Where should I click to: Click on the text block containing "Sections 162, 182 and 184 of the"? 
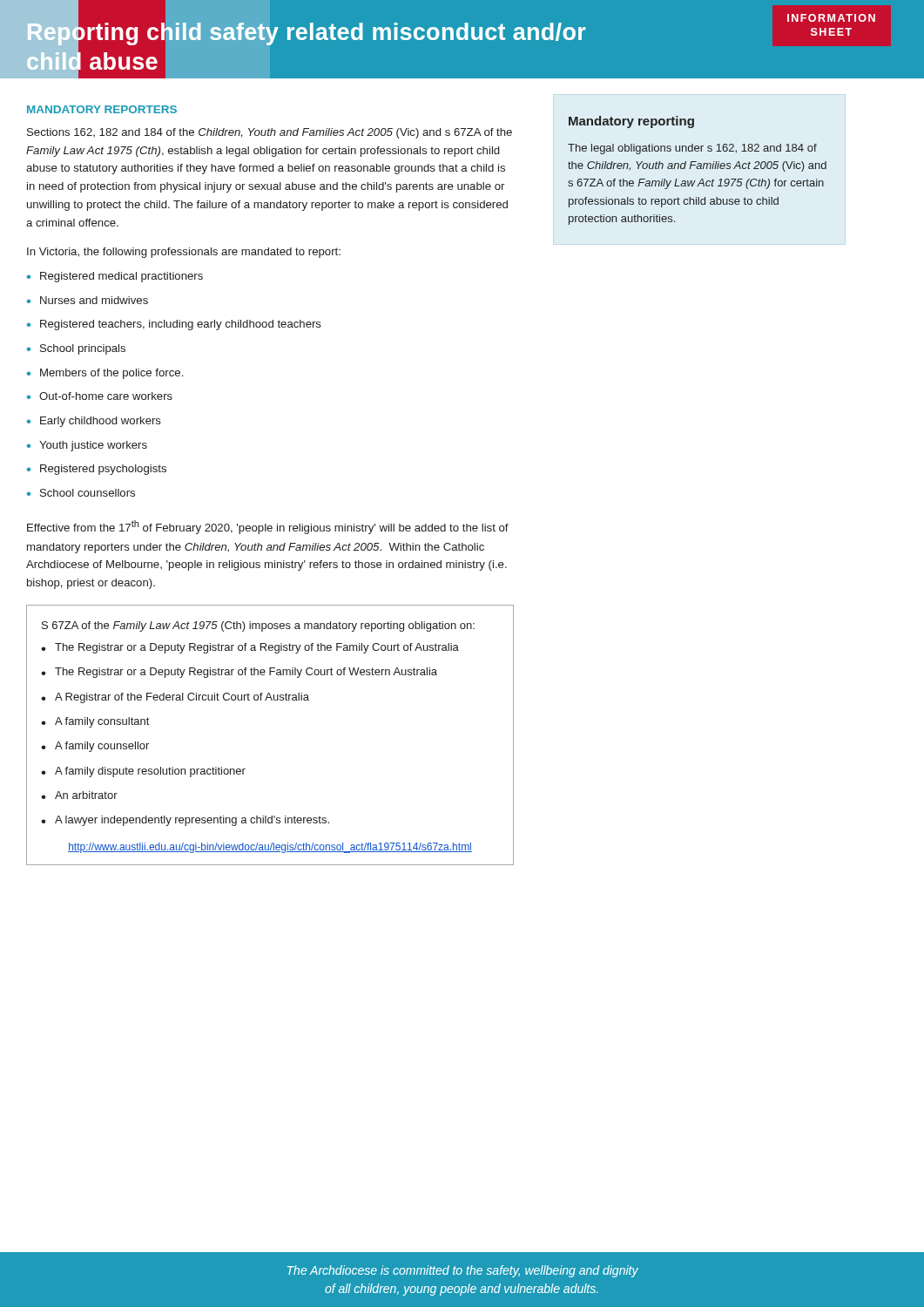point(269,177)
